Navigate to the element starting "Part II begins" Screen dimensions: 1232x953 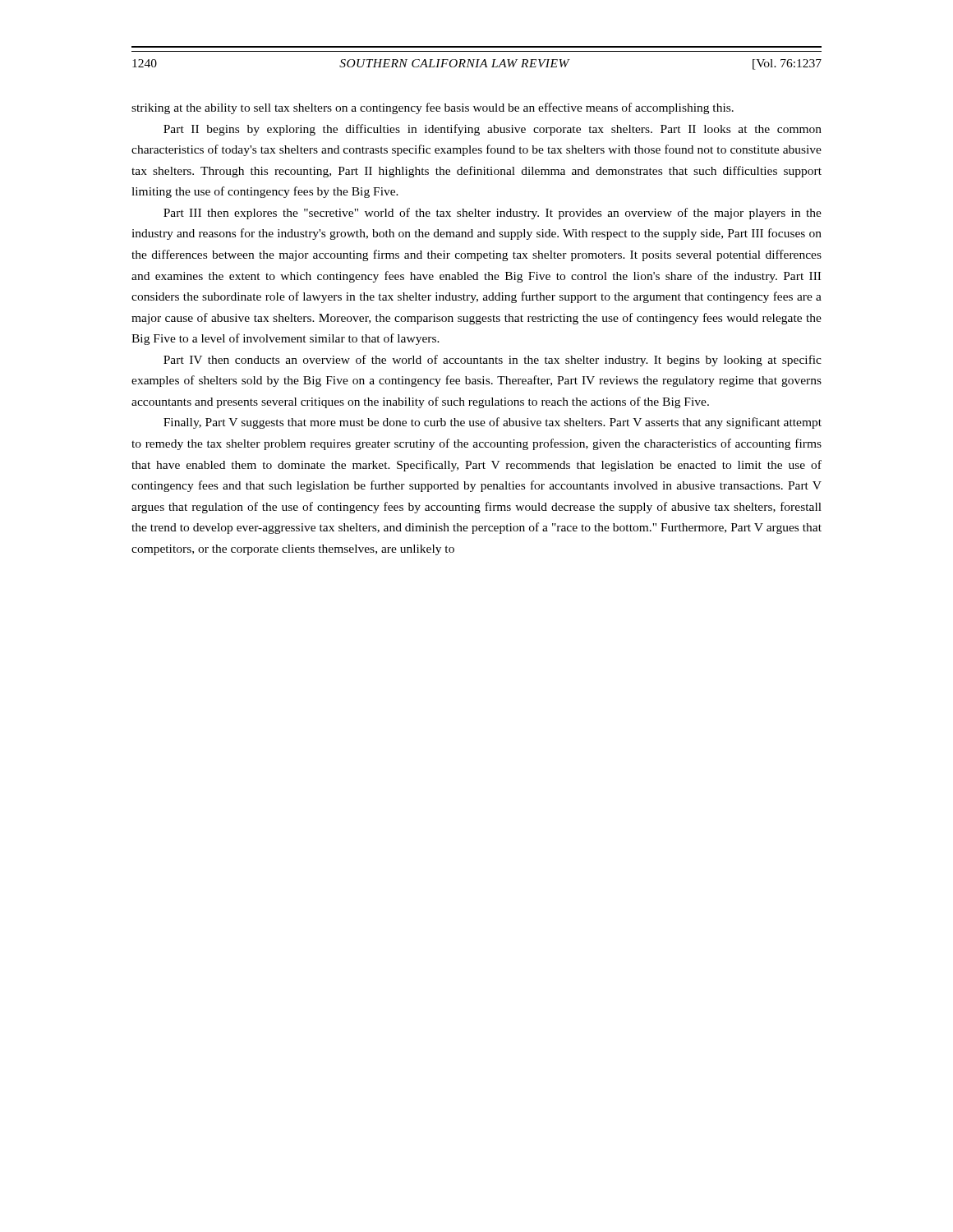[x=476, y=160]
